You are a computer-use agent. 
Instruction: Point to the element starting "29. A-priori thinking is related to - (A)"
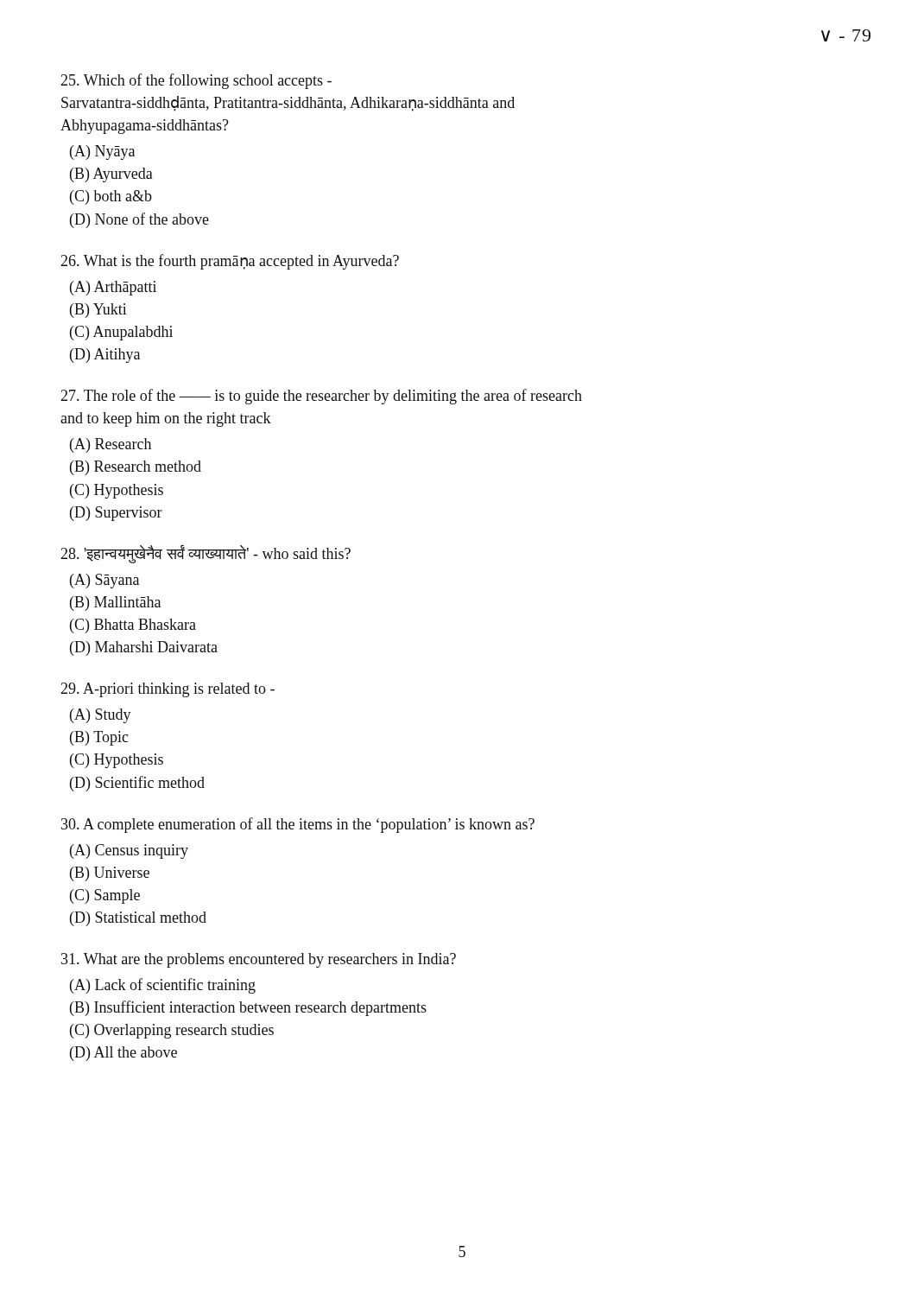(168, 690)
